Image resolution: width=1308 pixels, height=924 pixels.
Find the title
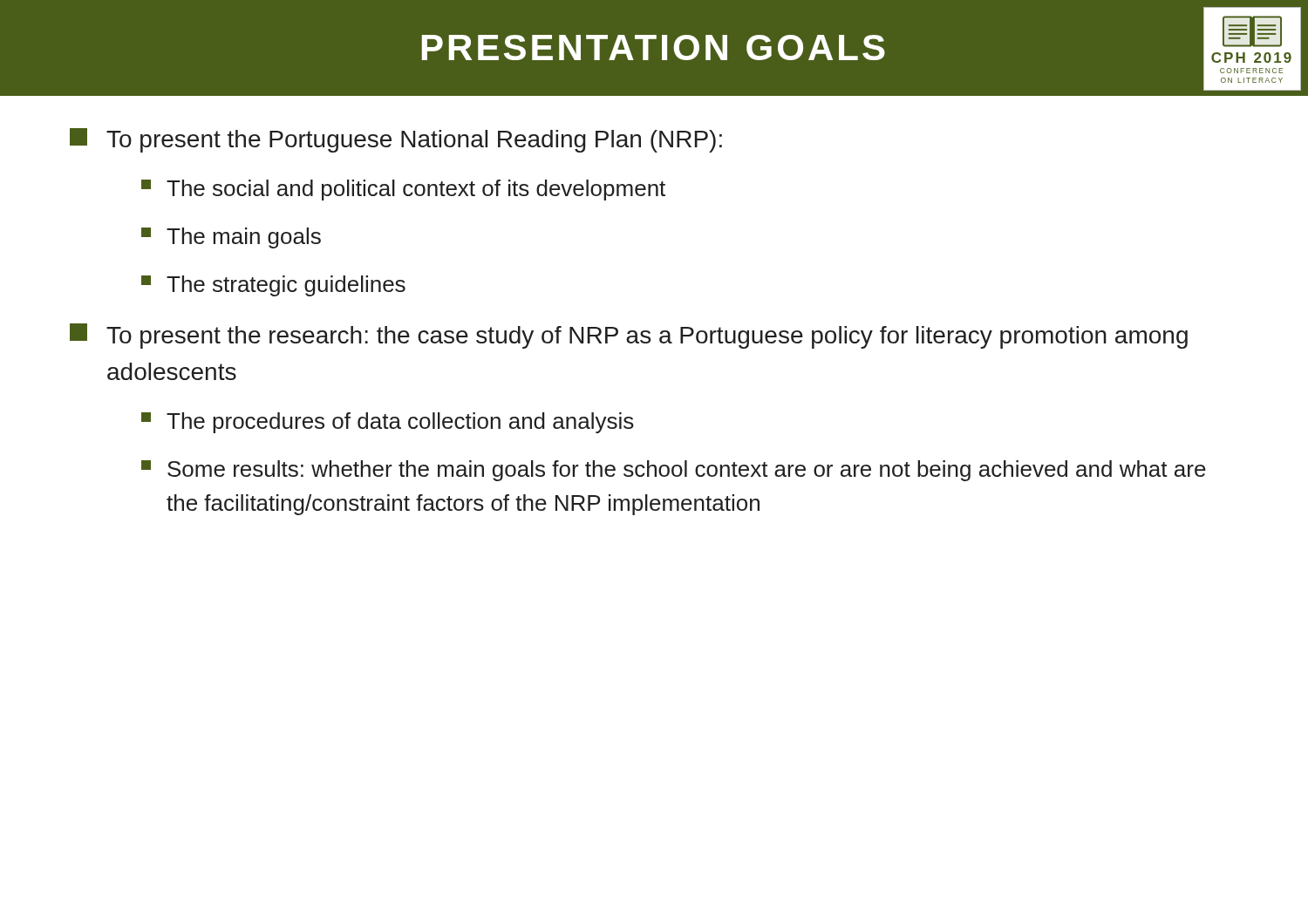654,48
